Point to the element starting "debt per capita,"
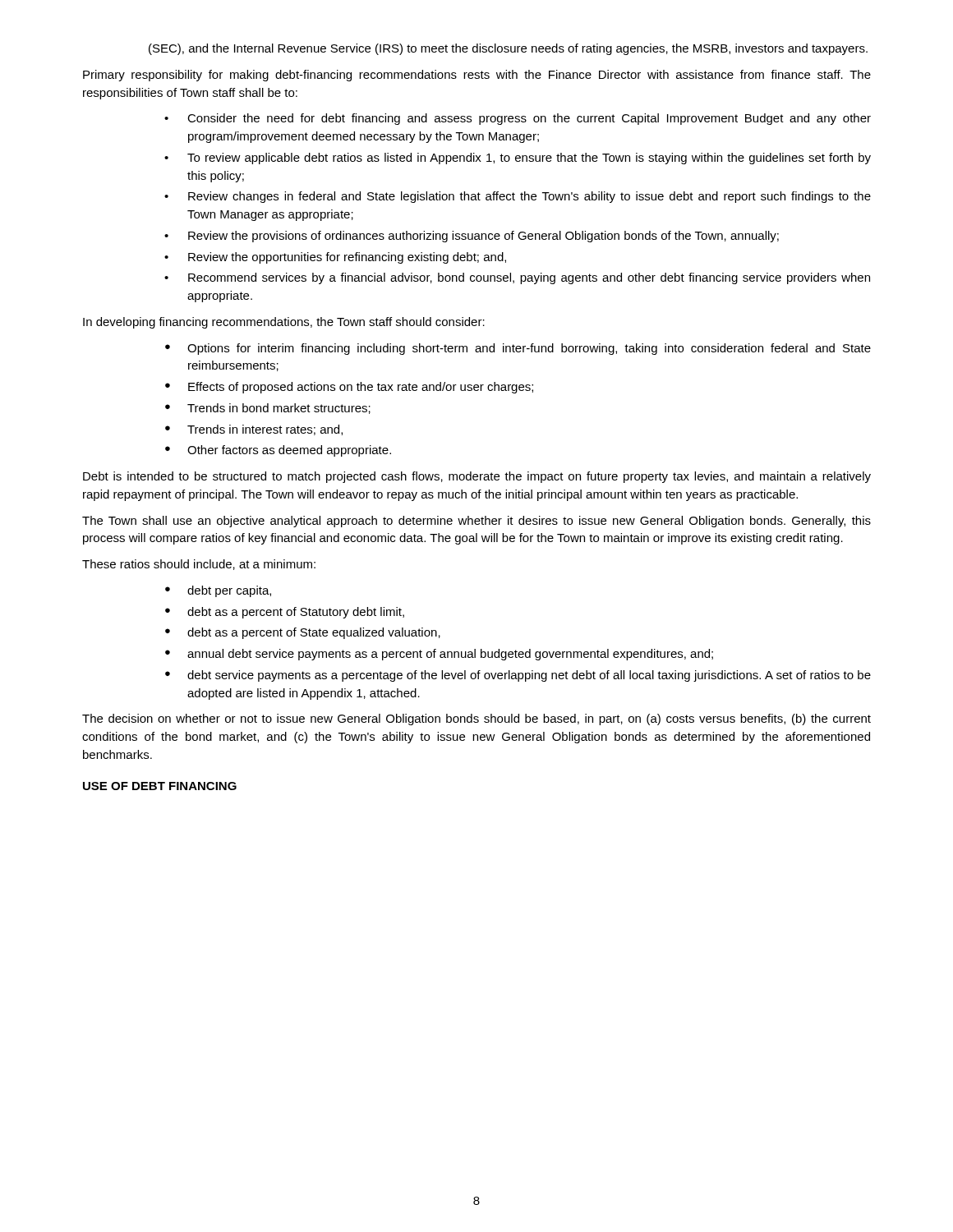The height and width of the screenshot is (1232, 953). click(x=230, y=590)
